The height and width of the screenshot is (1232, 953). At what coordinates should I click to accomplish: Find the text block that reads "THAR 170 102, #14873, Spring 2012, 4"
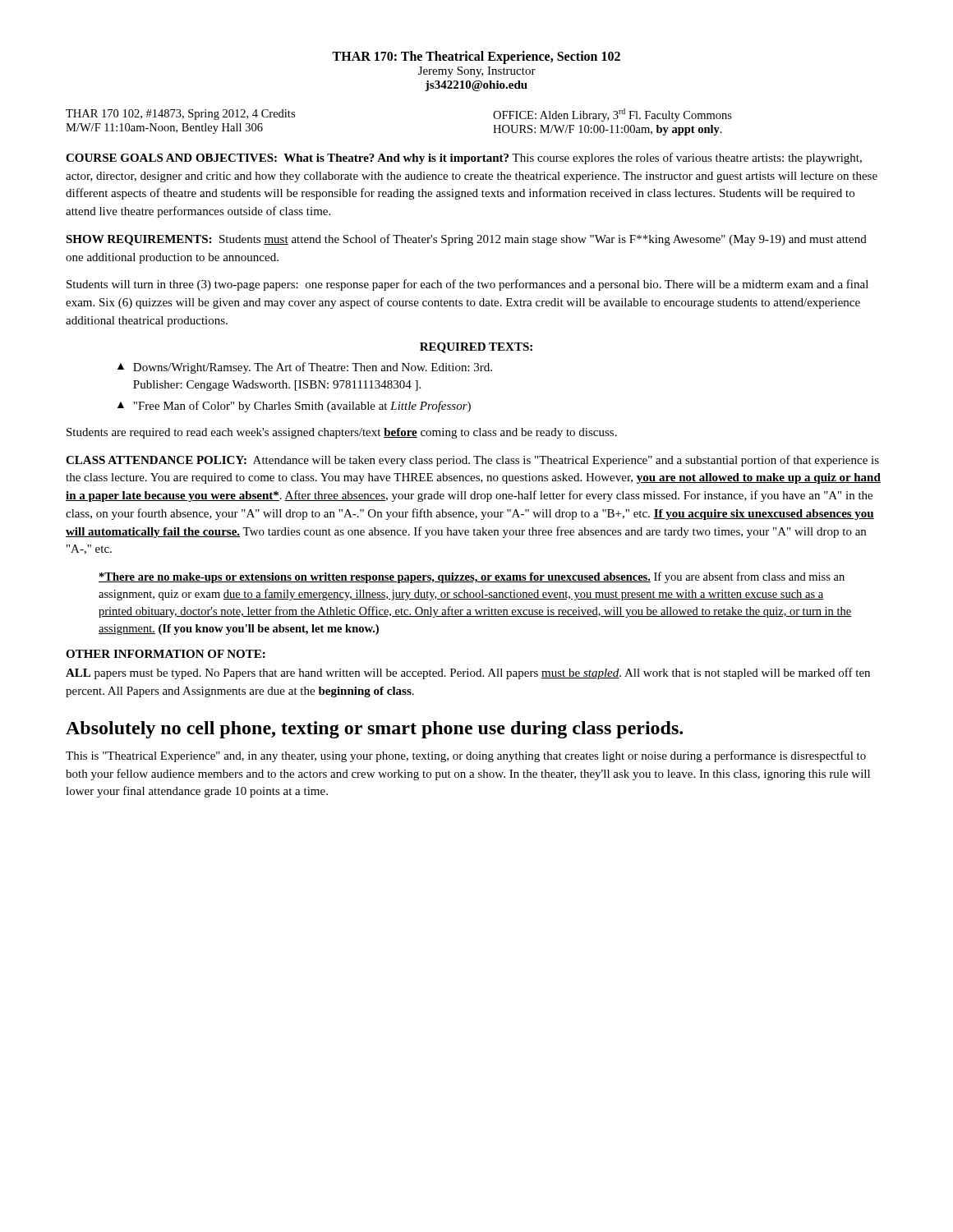pyautogui.click(x=176, y=115)
